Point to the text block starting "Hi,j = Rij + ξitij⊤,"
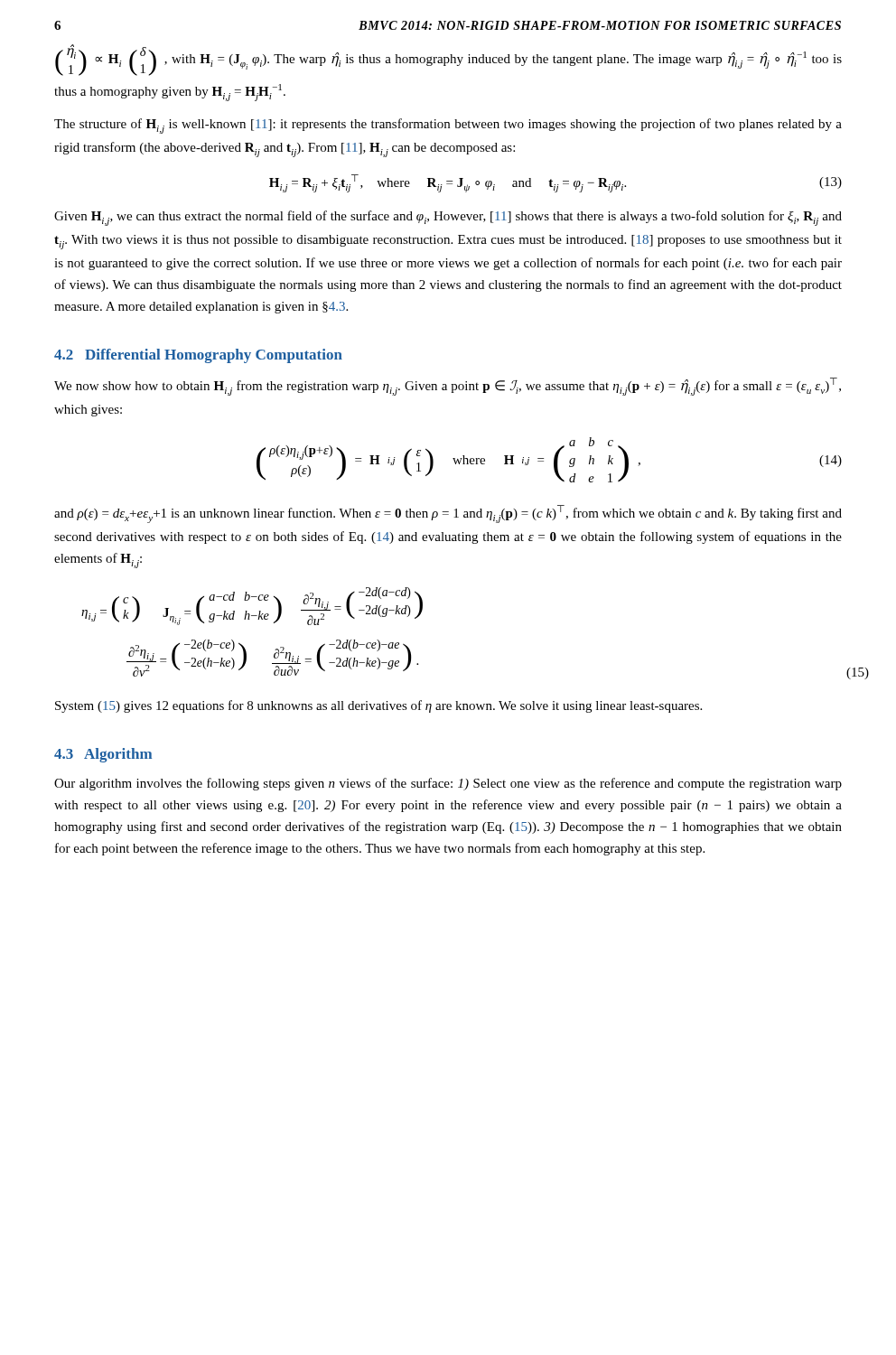896x1355 pixels. 555,182
